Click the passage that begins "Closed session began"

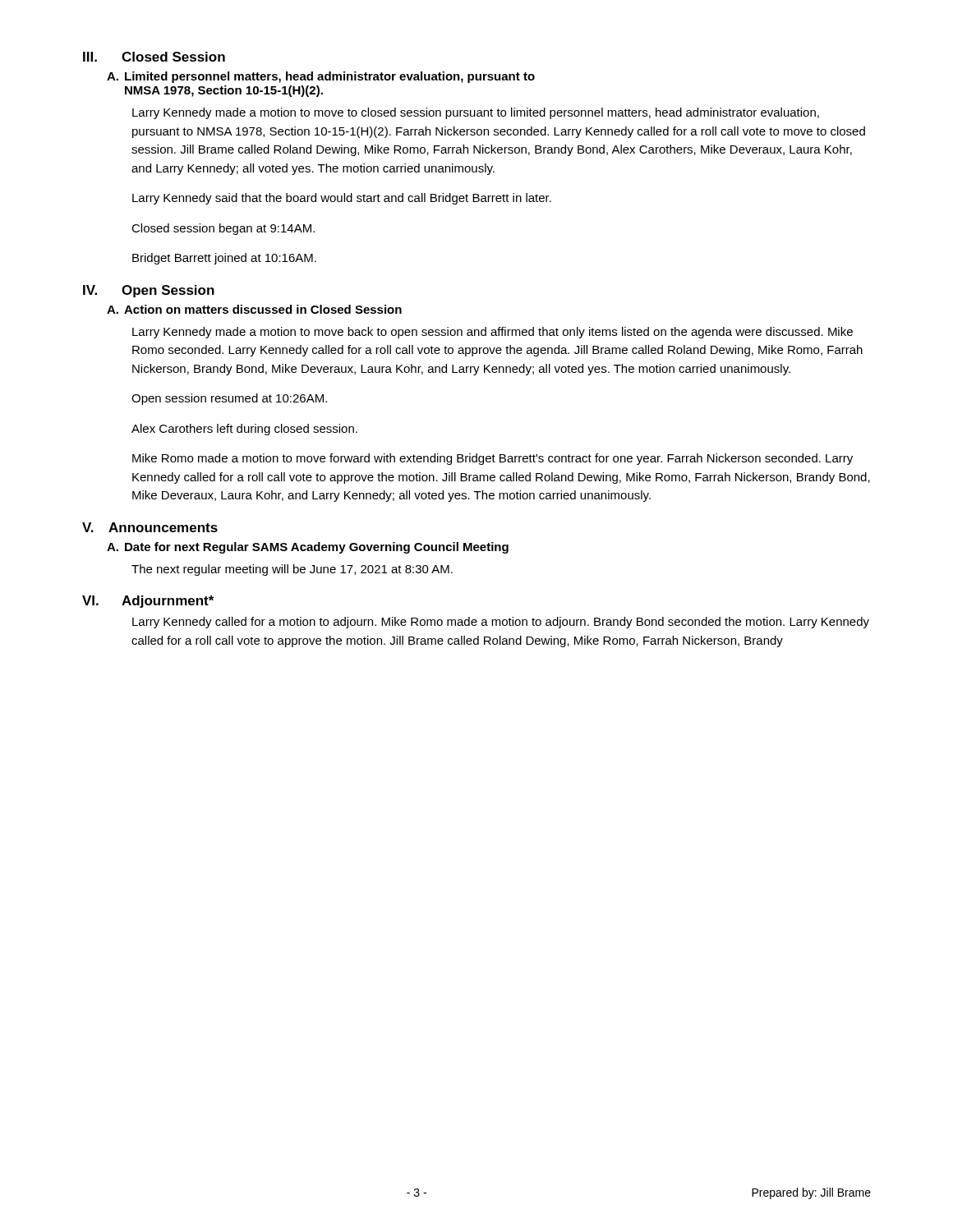click(x=224, y=227)
